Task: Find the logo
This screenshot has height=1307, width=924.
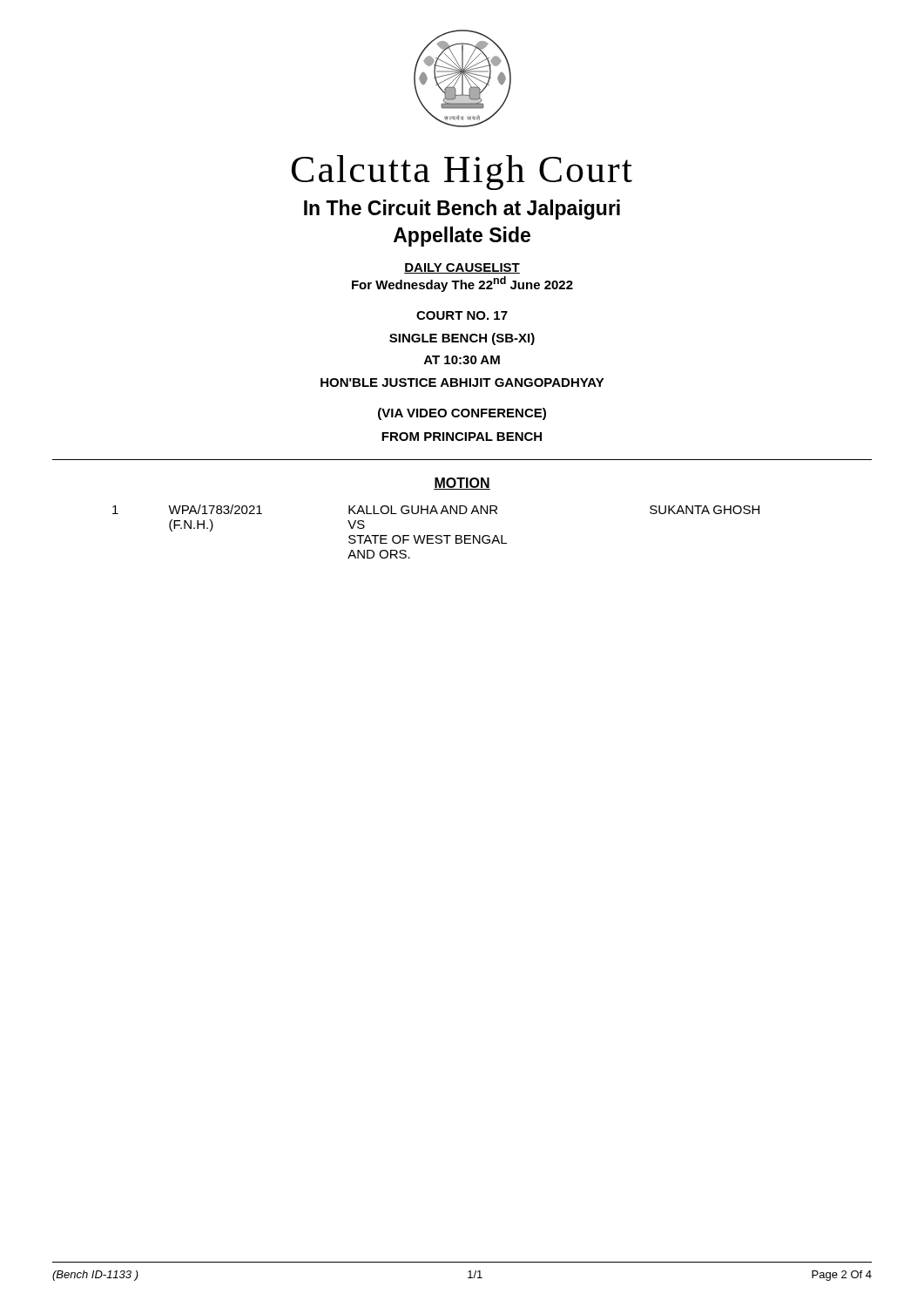Action: [x=462, y=84]
